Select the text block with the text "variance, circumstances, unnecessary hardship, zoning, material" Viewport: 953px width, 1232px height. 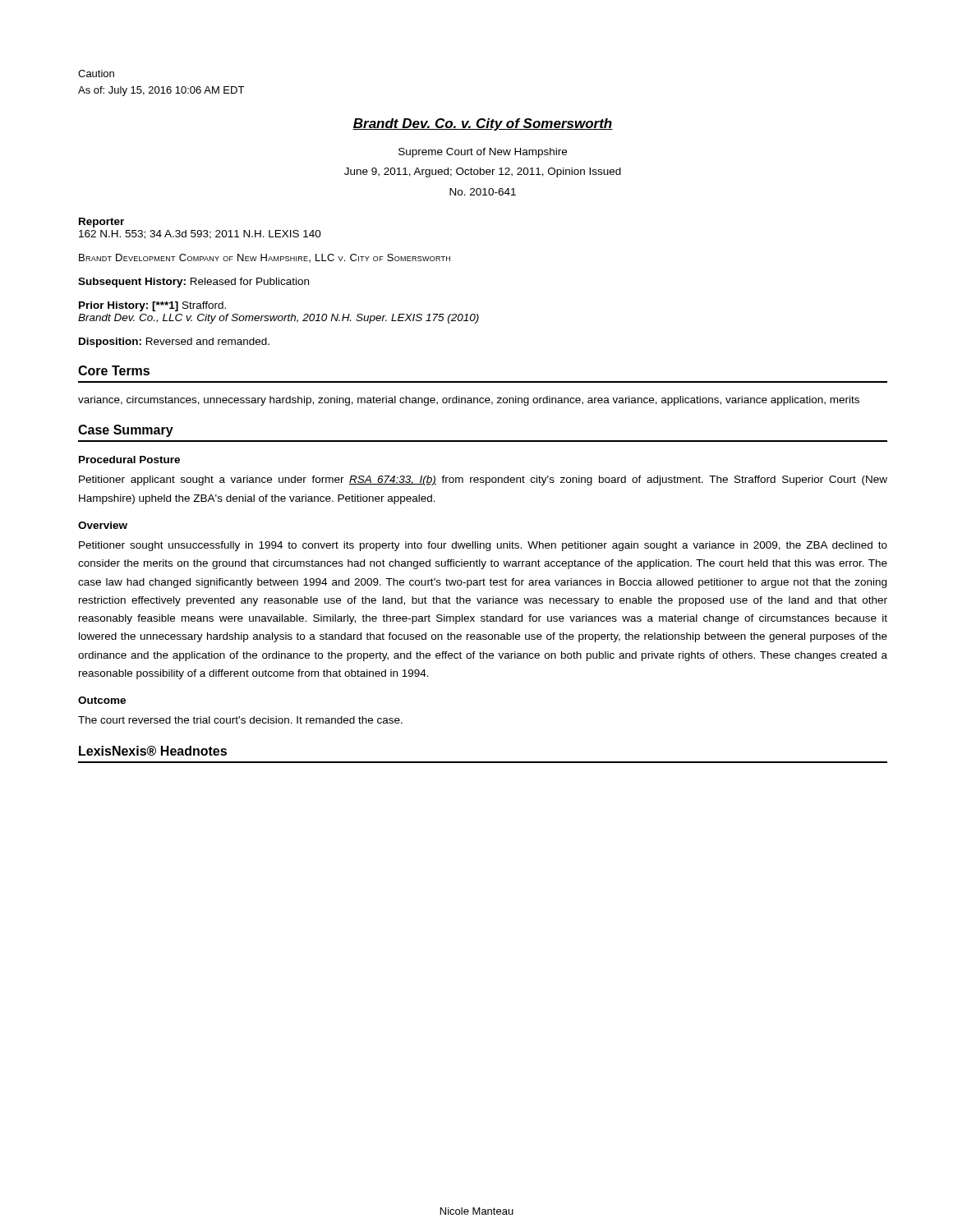click(x=469, y=400)
